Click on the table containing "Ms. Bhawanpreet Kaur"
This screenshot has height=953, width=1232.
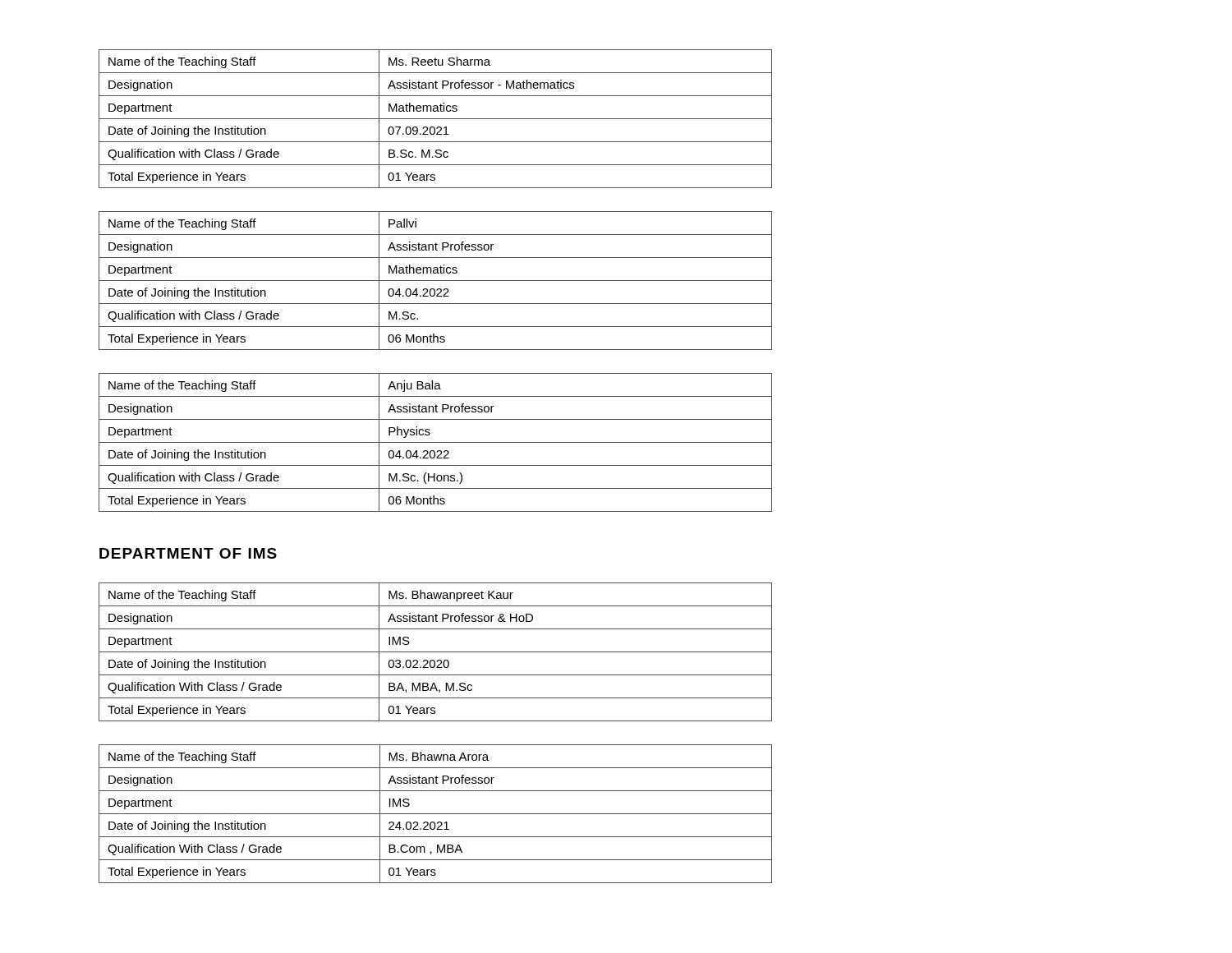[616, 652]
